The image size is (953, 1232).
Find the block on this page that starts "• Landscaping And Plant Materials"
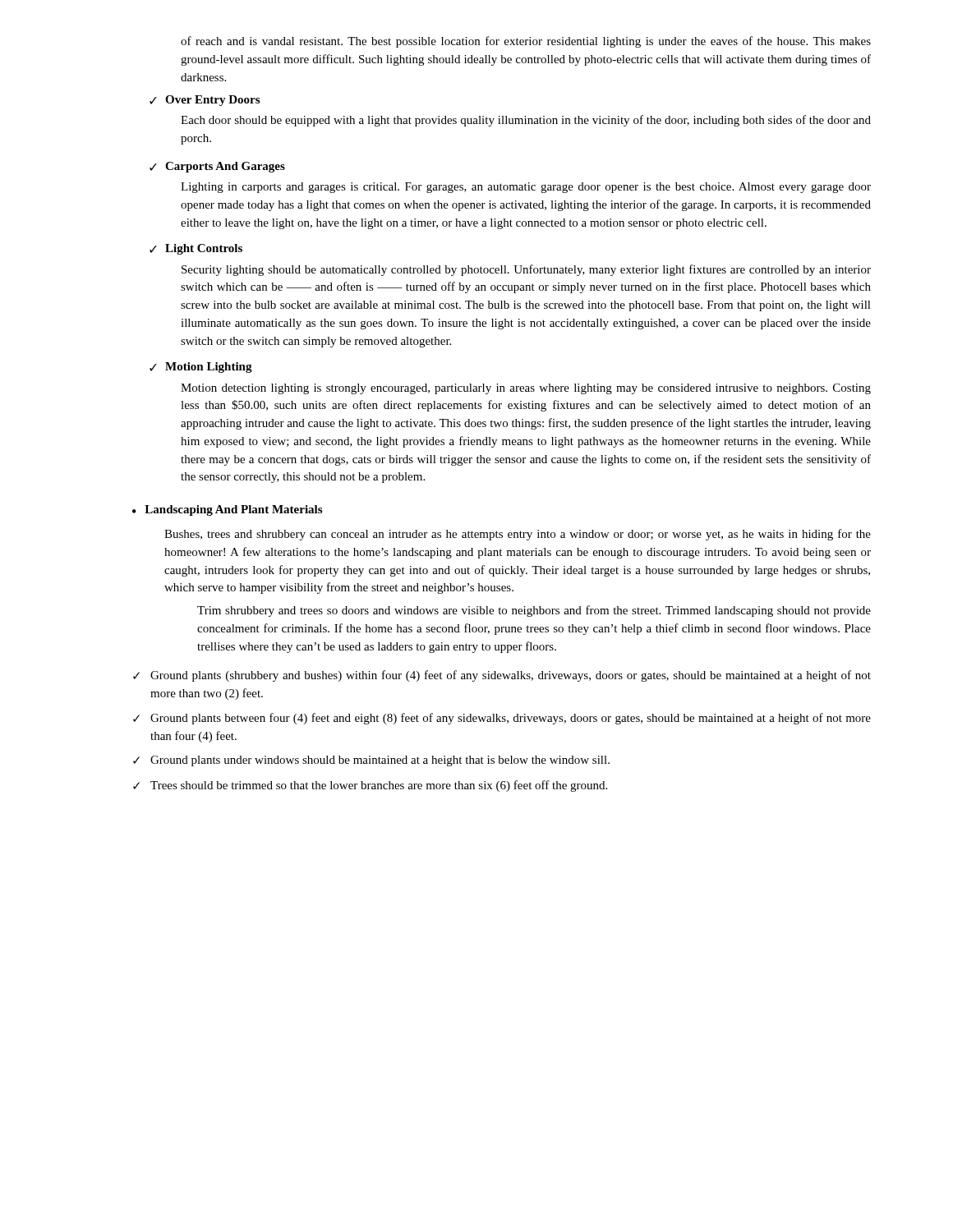click(x=476, y=648)
